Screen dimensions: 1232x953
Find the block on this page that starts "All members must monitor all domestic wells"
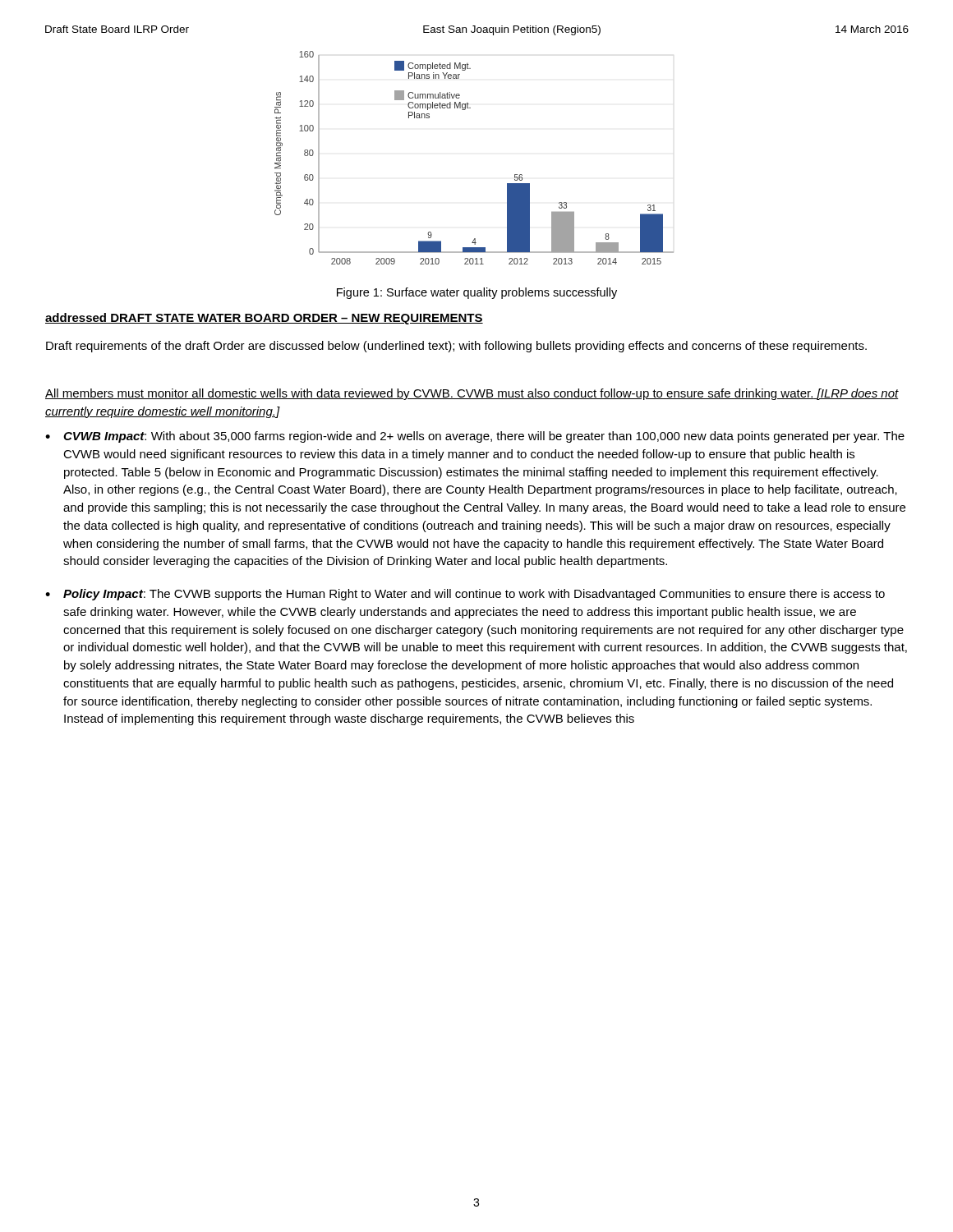click(x=472, y=402)
